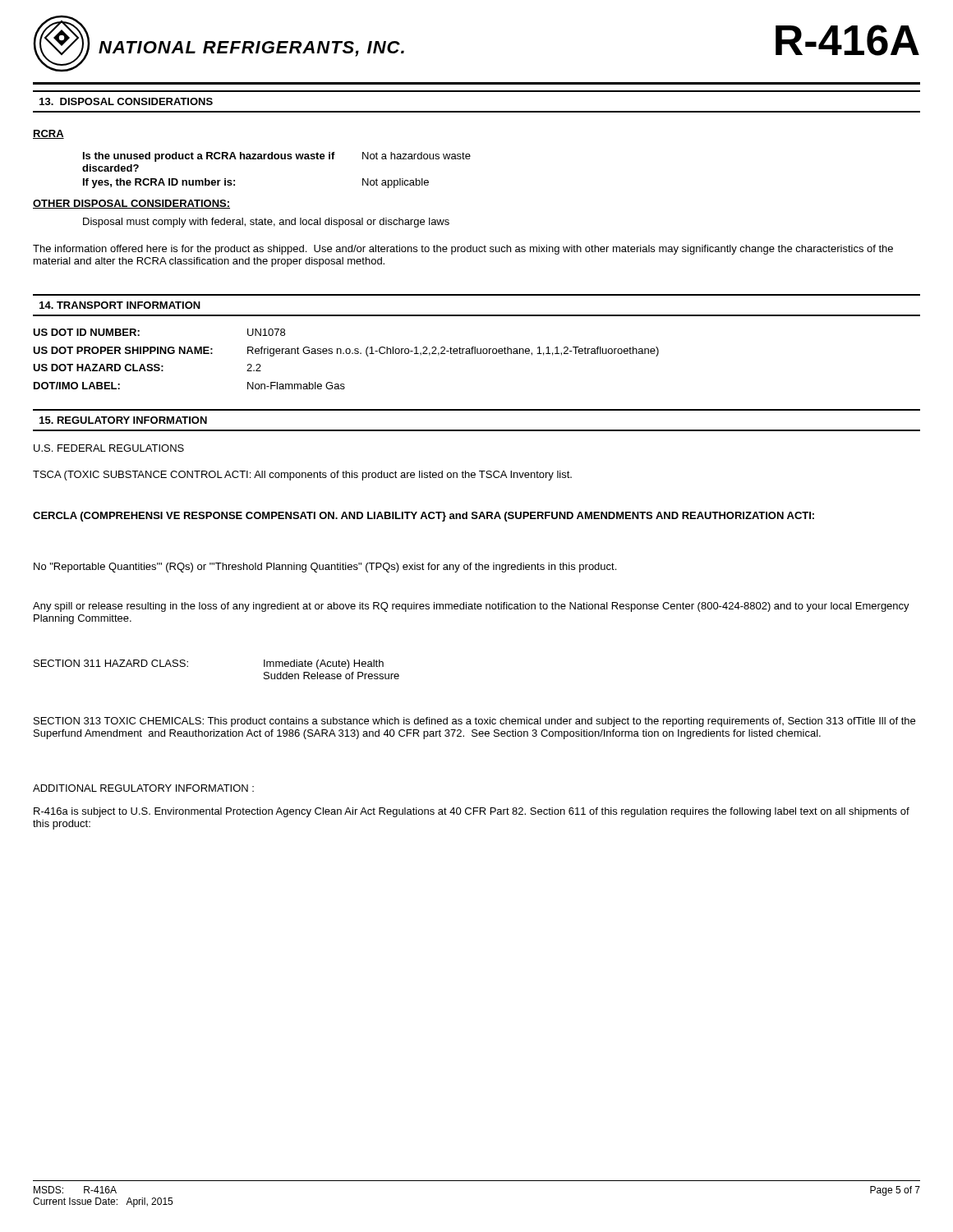The width and height of the screenshot is (953, 1232).
Task: Locate the title
Action: pyautogui.click(x=847, y=40)
